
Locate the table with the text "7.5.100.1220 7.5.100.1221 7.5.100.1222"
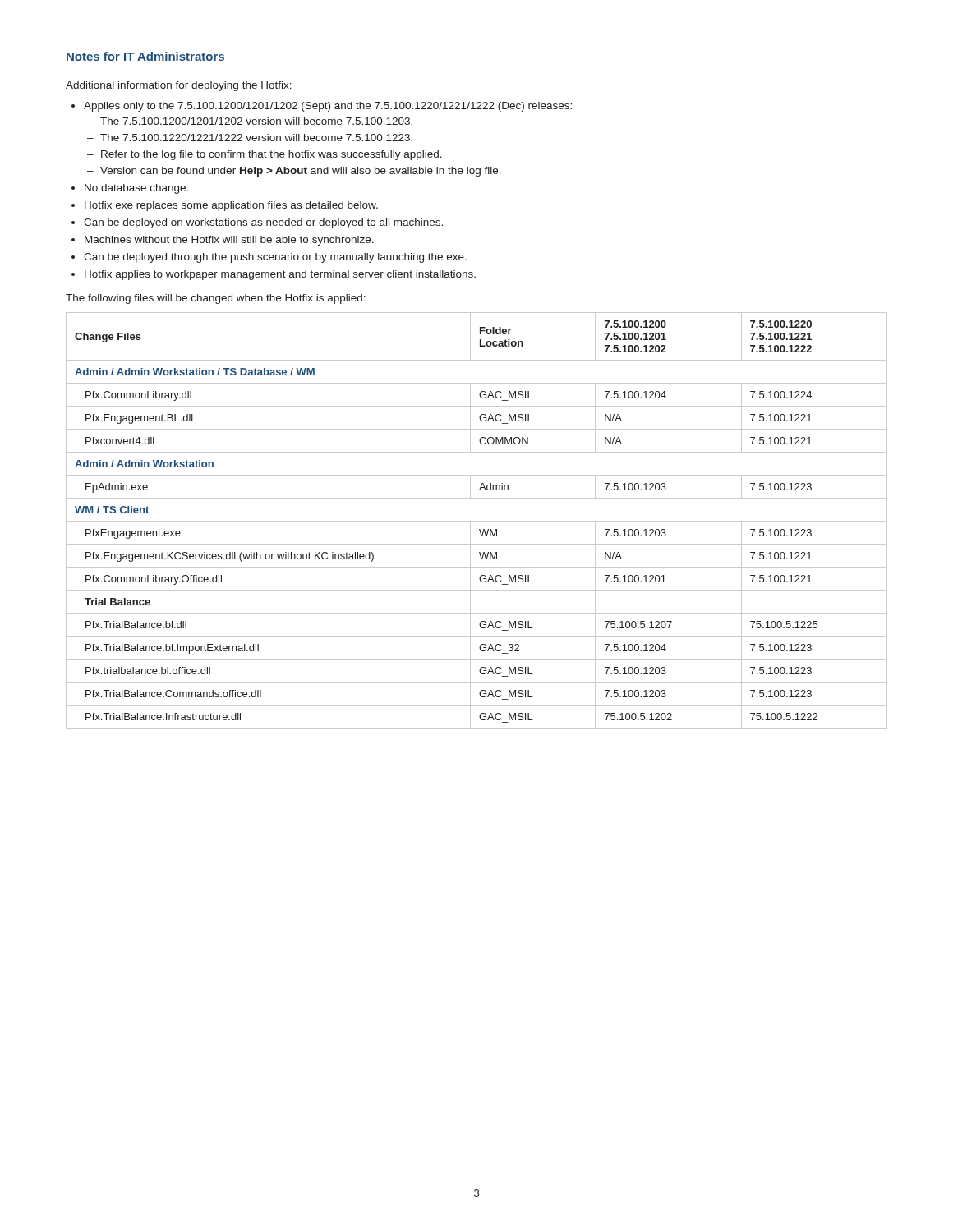476,520
